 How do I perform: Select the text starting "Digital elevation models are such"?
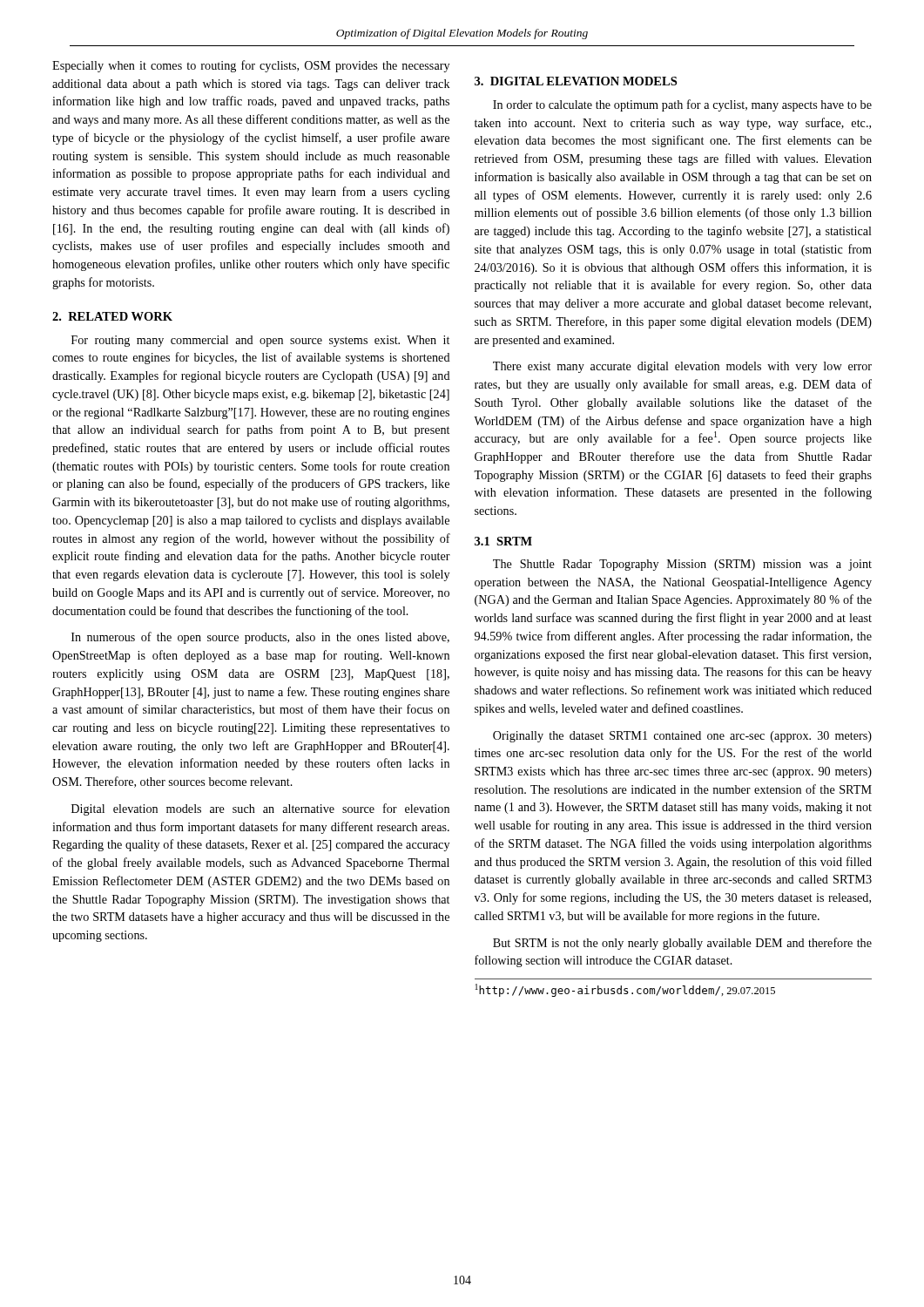pyautogui.click(x=251, y=872)
